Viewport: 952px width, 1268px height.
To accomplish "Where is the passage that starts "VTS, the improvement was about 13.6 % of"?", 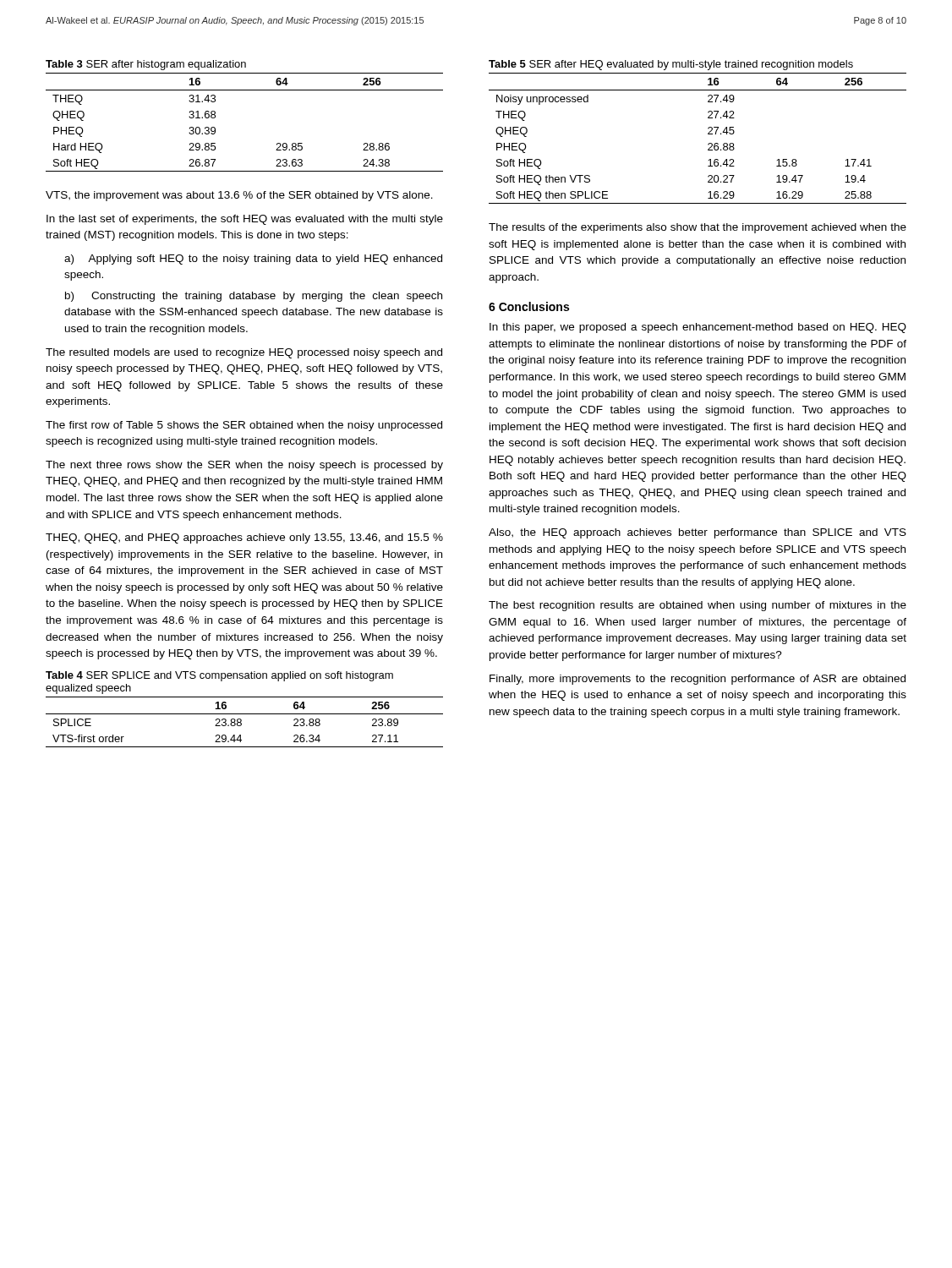I will pos(240,195).
